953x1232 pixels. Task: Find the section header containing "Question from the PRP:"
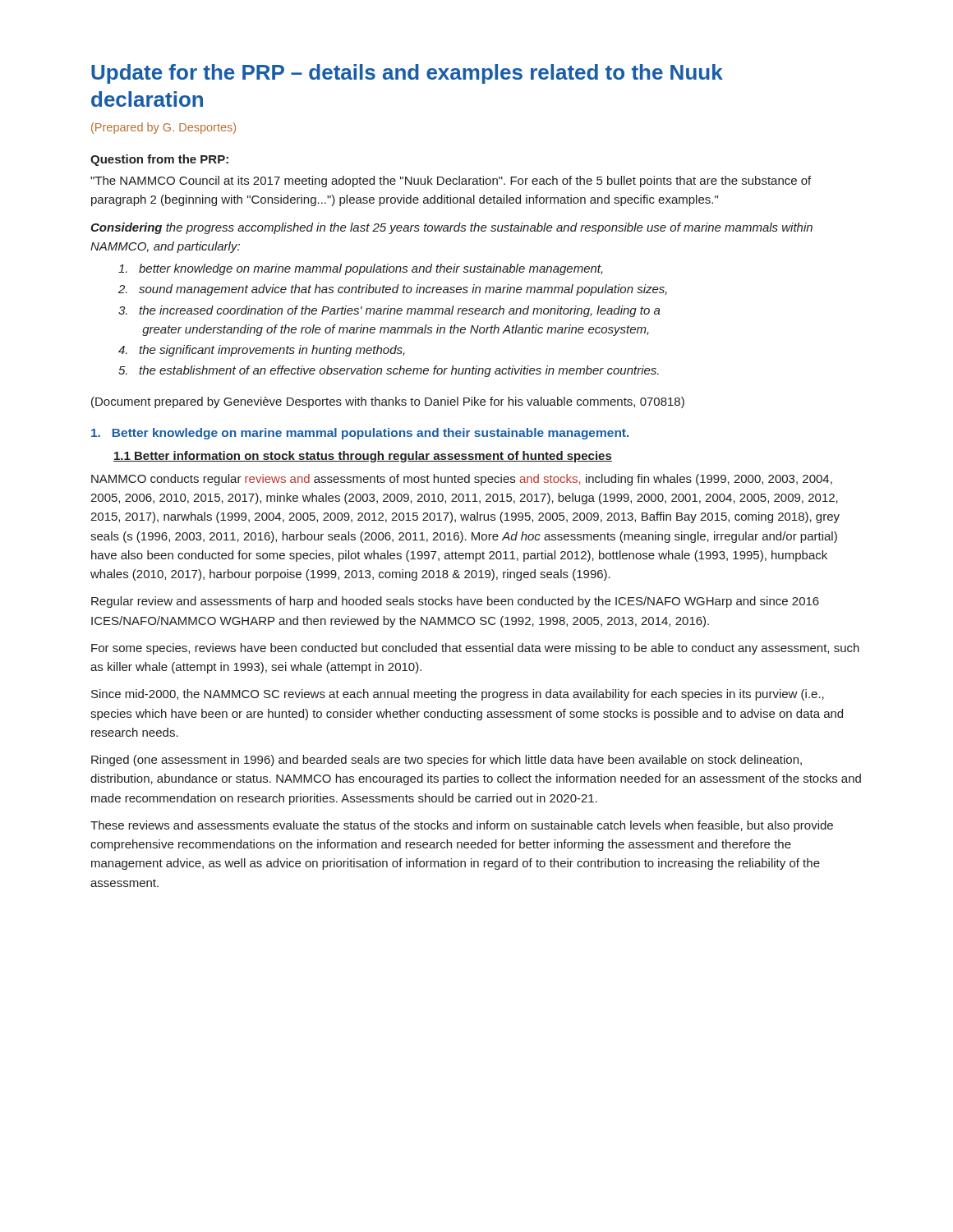pyautogui.click(x=160, y=159)
